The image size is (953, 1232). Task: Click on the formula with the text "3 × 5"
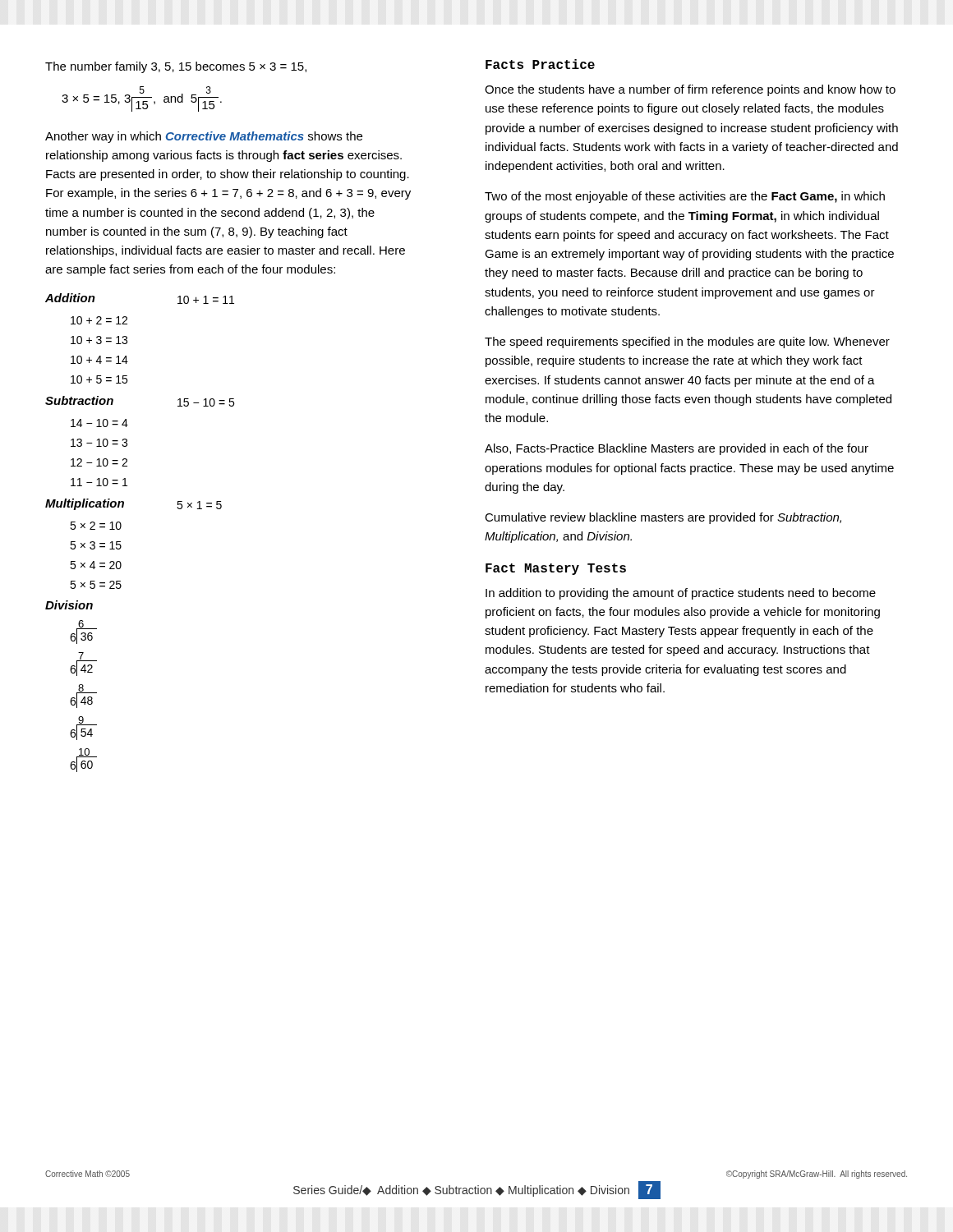(142, 98)
